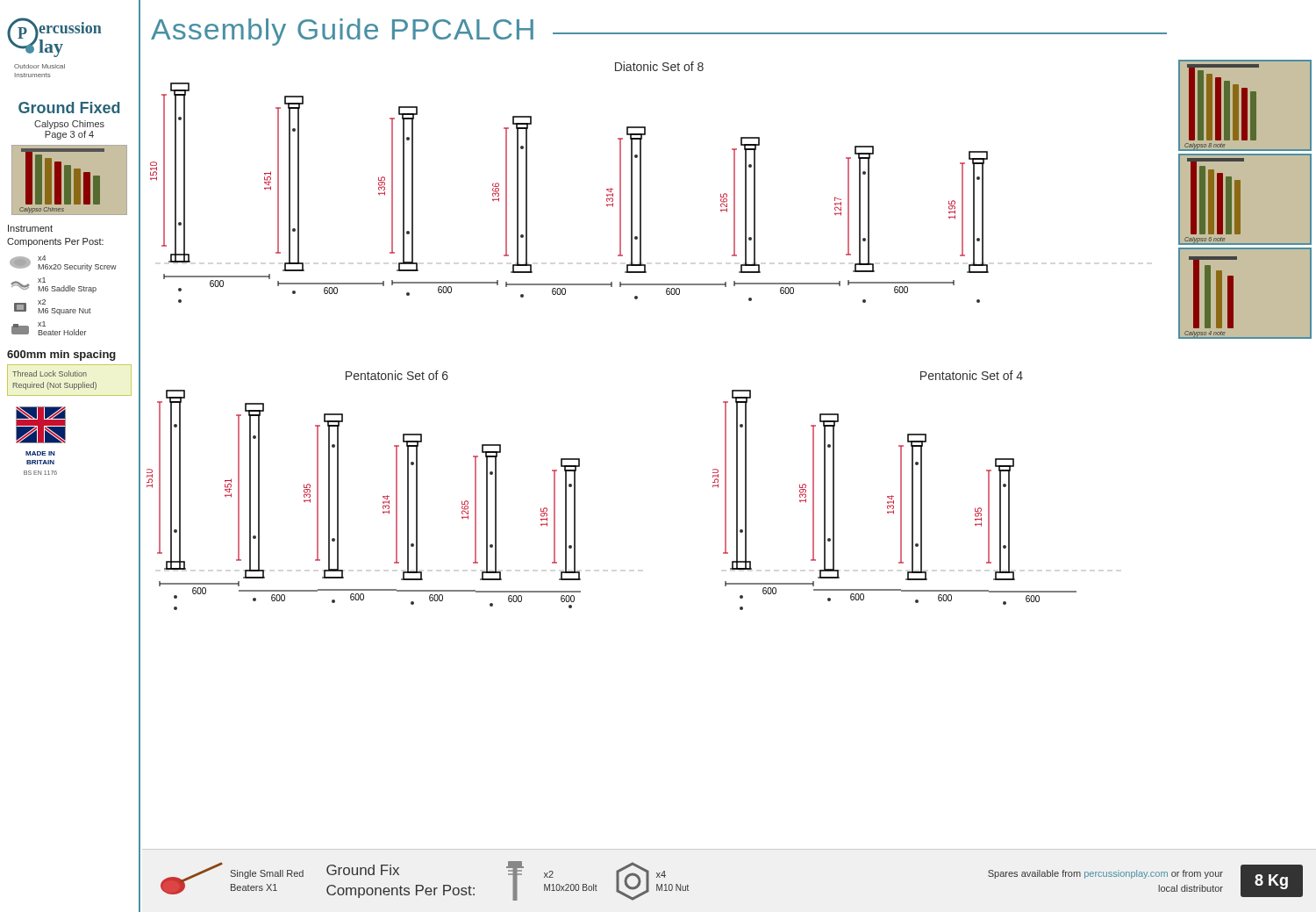The height and width of the screenshot is (912, 1316).
Task: Locate the title
Action: tap(659, 29)
